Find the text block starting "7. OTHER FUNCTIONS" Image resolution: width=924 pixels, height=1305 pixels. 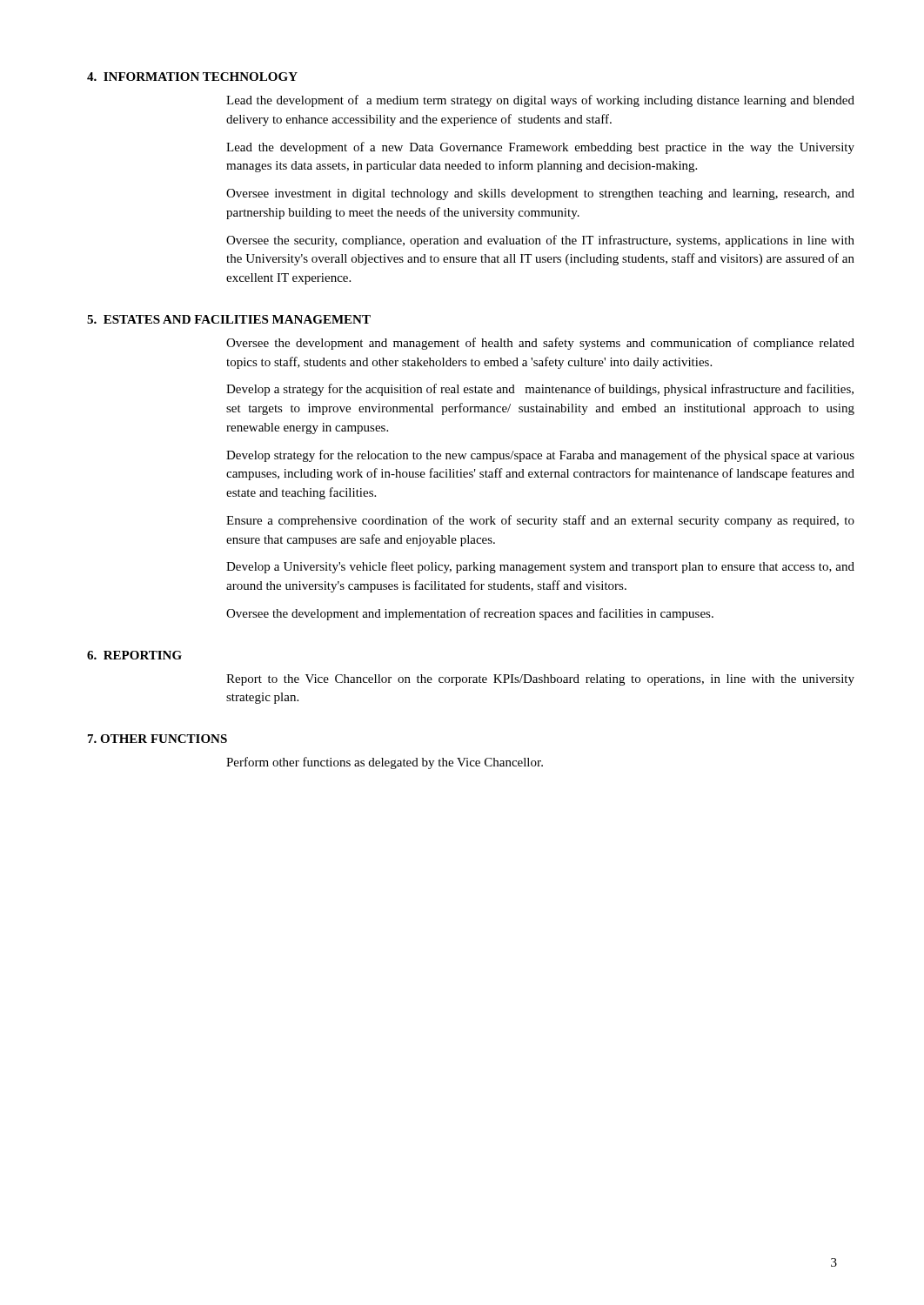(157, 739)
